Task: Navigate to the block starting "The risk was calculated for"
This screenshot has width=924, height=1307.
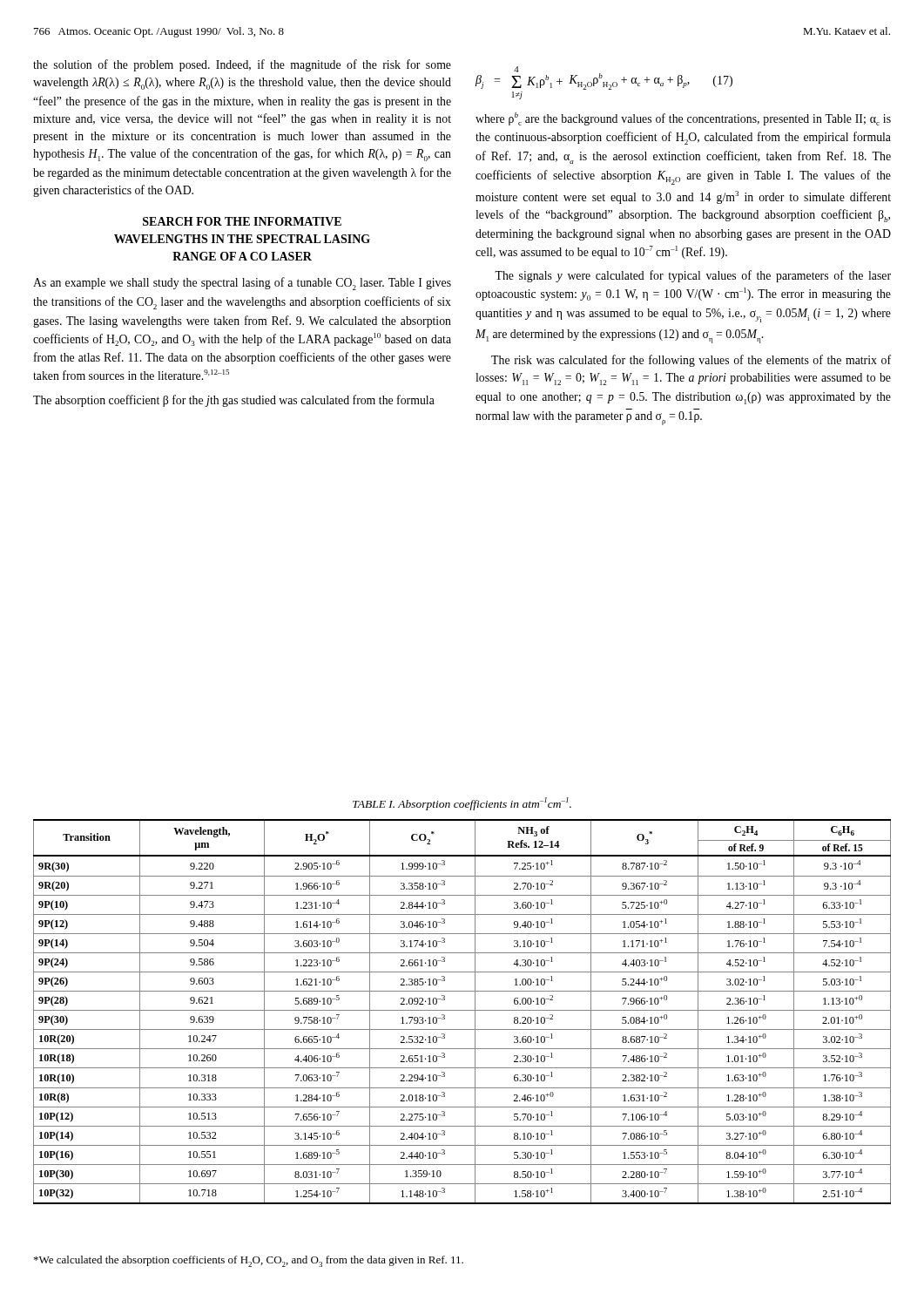Action: pos(683,389)
